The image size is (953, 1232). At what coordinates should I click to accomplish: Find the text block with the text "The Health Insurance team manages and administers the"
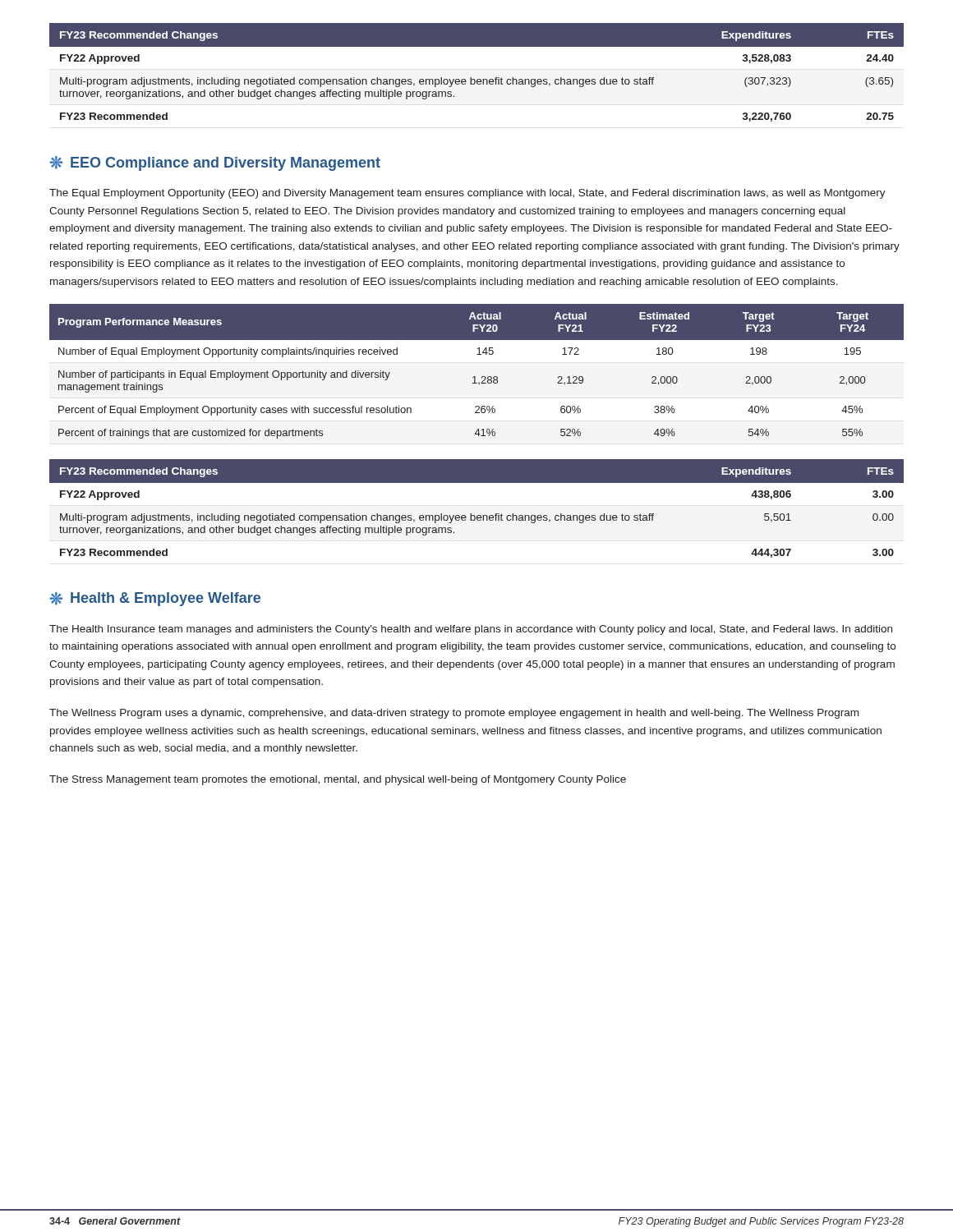click(x=473, y=655)
